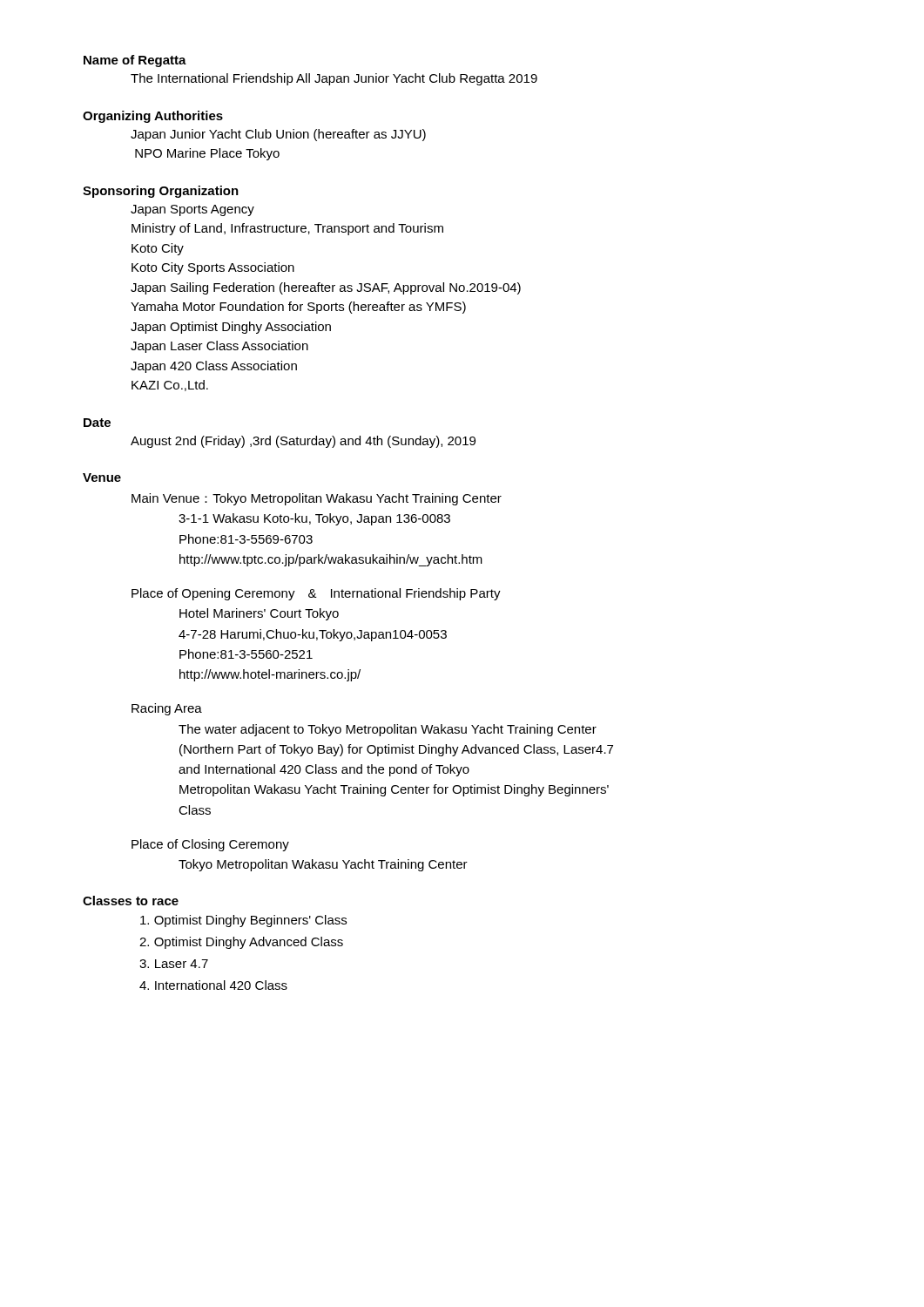Locate the block starting "Place of Opening Ceremony"
The height and width of the screenshot is (1307, 924).
coord(315,635)
